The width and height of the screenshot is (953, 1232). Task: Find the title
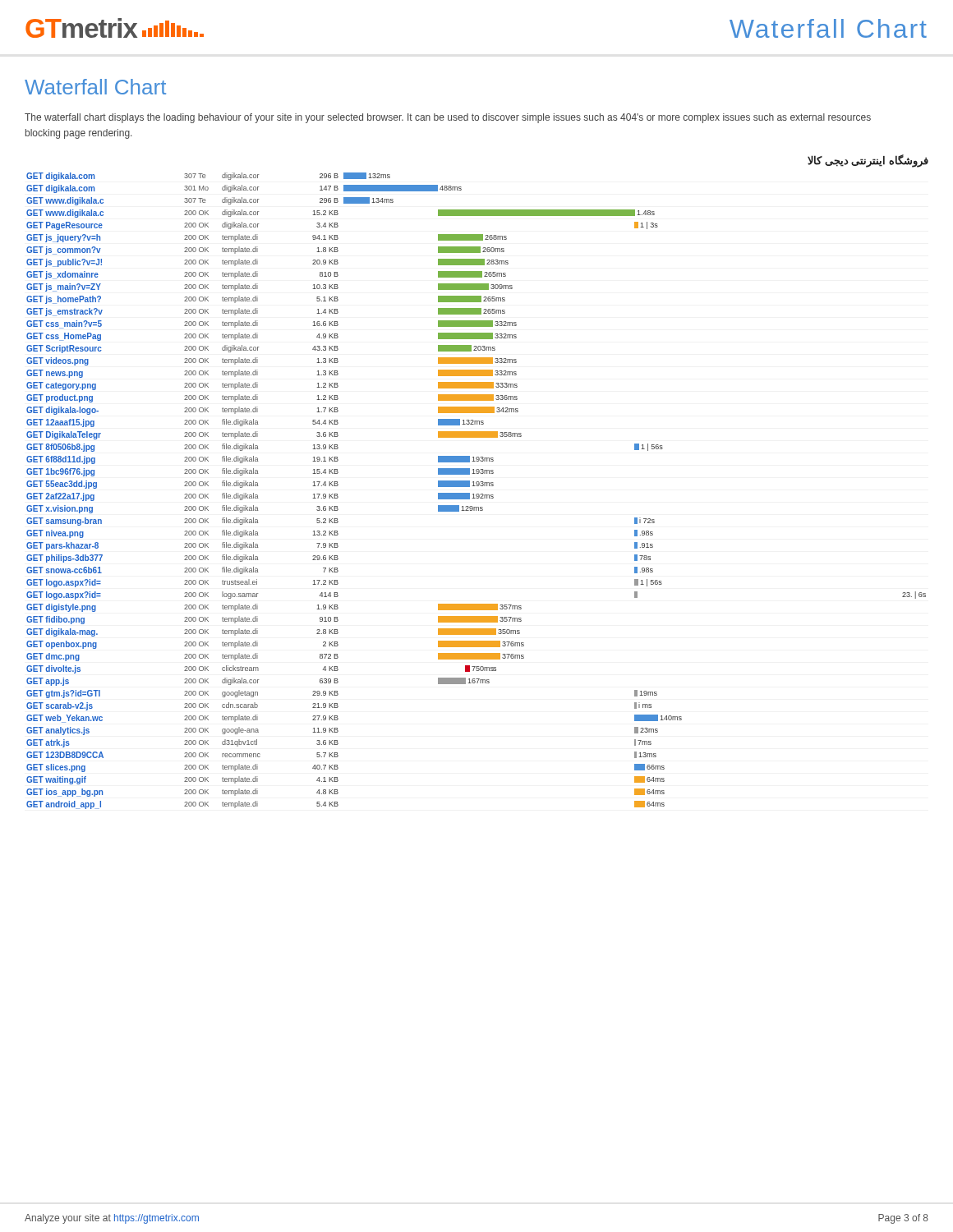coord(95,87)
